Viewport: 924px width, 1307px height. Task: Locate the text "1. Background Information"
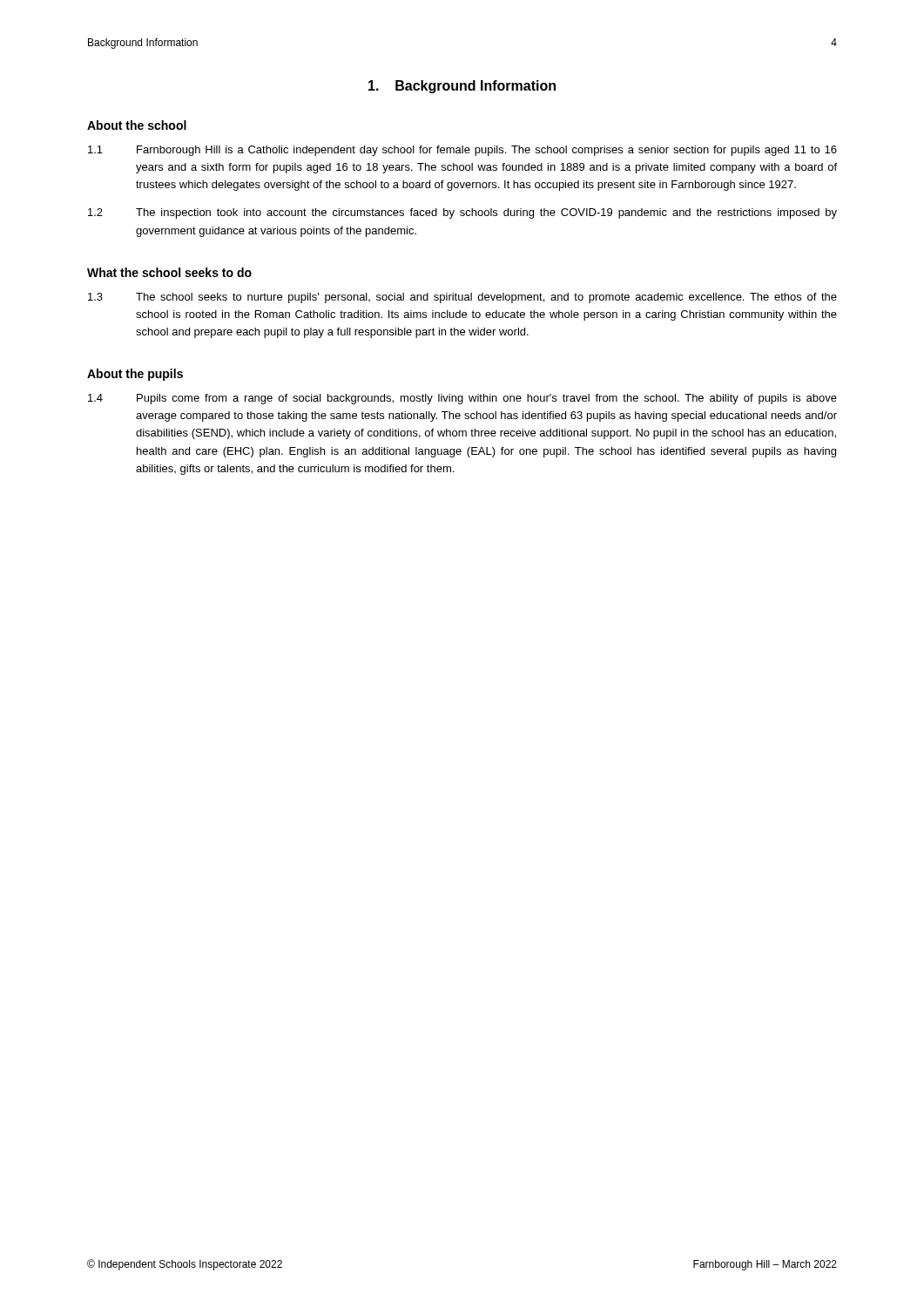pyautogui.click(x=462, y=86)
